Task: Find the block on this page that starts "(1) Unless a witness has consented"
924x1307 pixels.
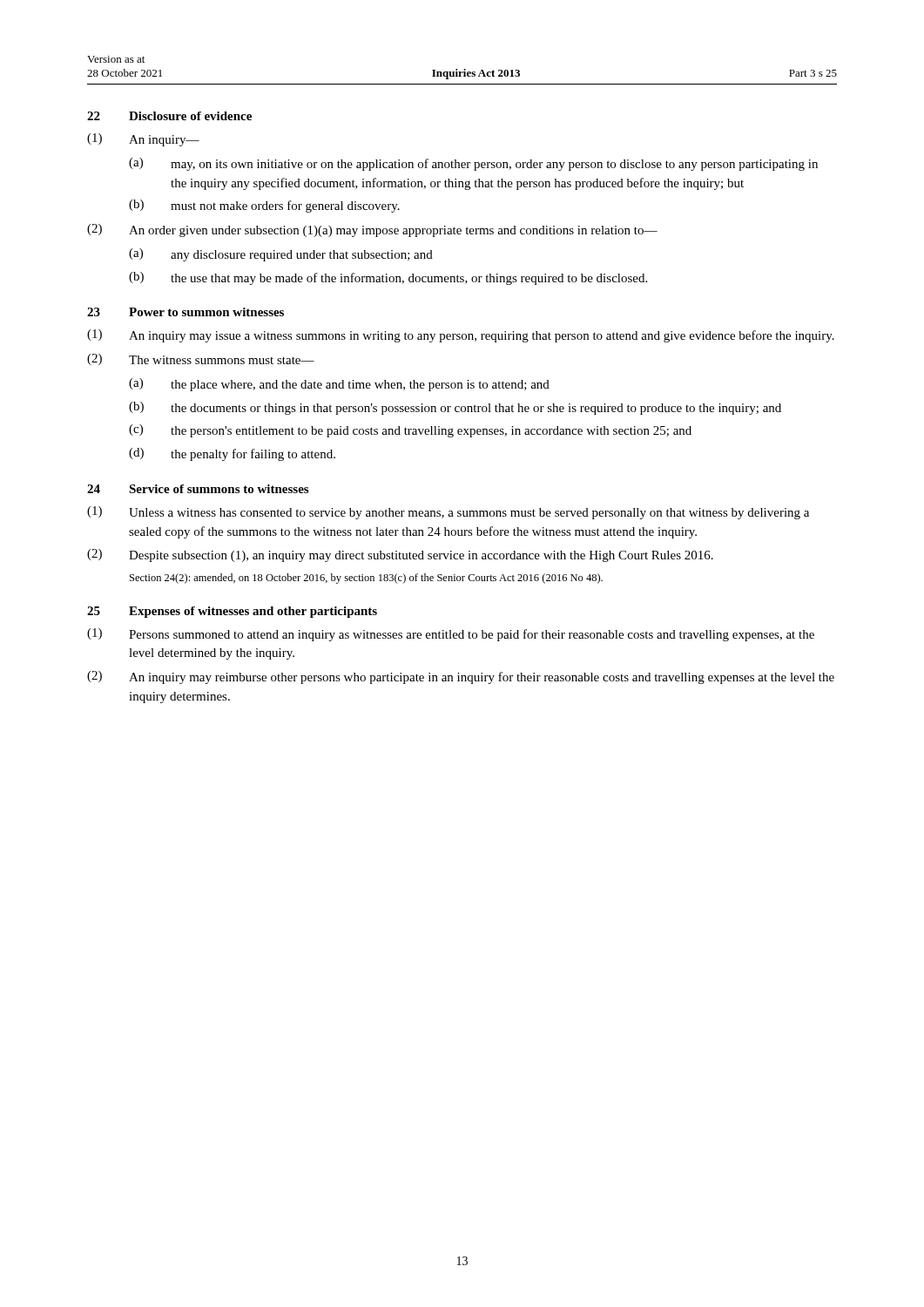Action: (x=462, y=522)
